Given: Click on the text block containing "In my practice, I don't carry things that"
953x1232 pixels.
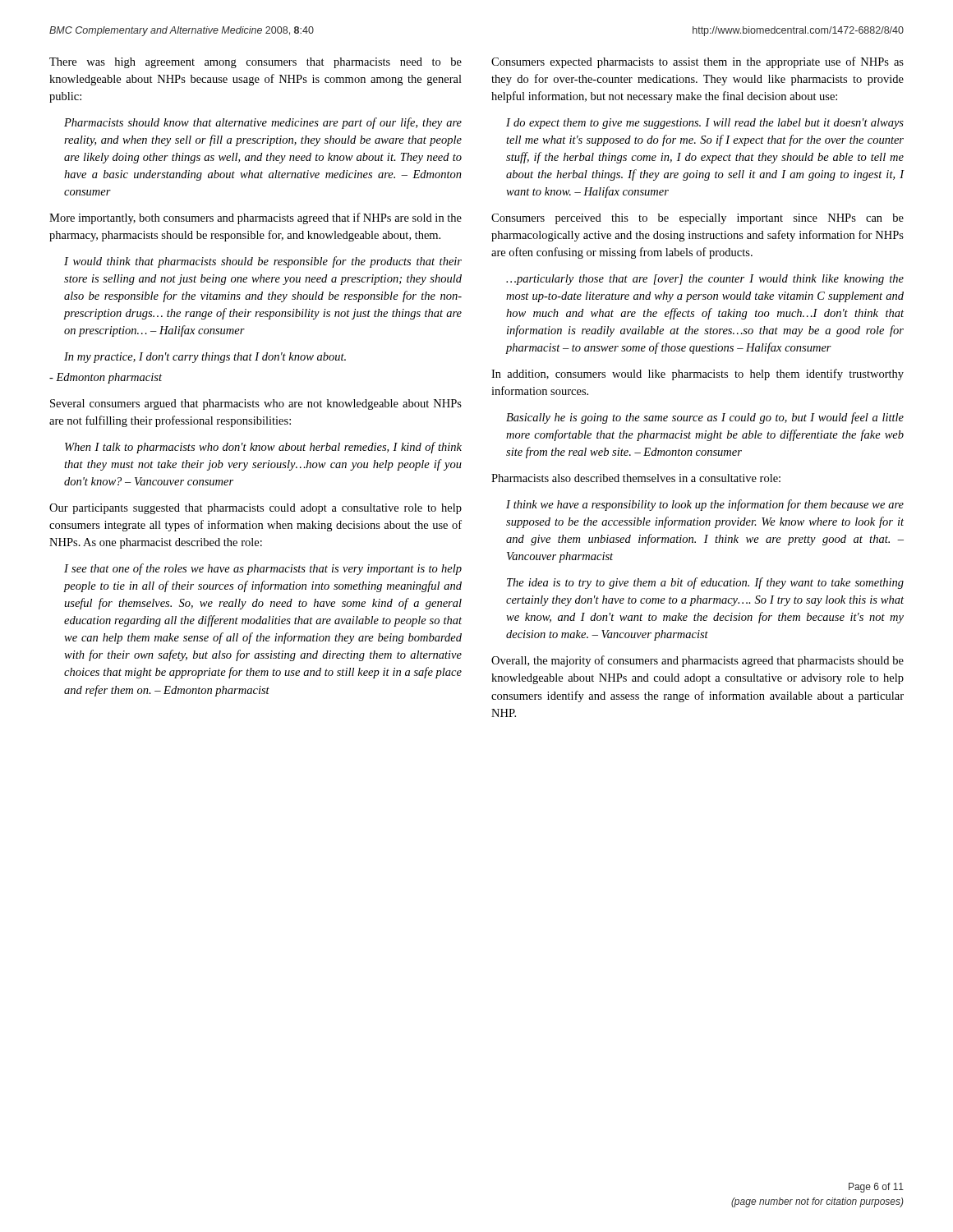Looking at the screenshot, I should point(205,357).
